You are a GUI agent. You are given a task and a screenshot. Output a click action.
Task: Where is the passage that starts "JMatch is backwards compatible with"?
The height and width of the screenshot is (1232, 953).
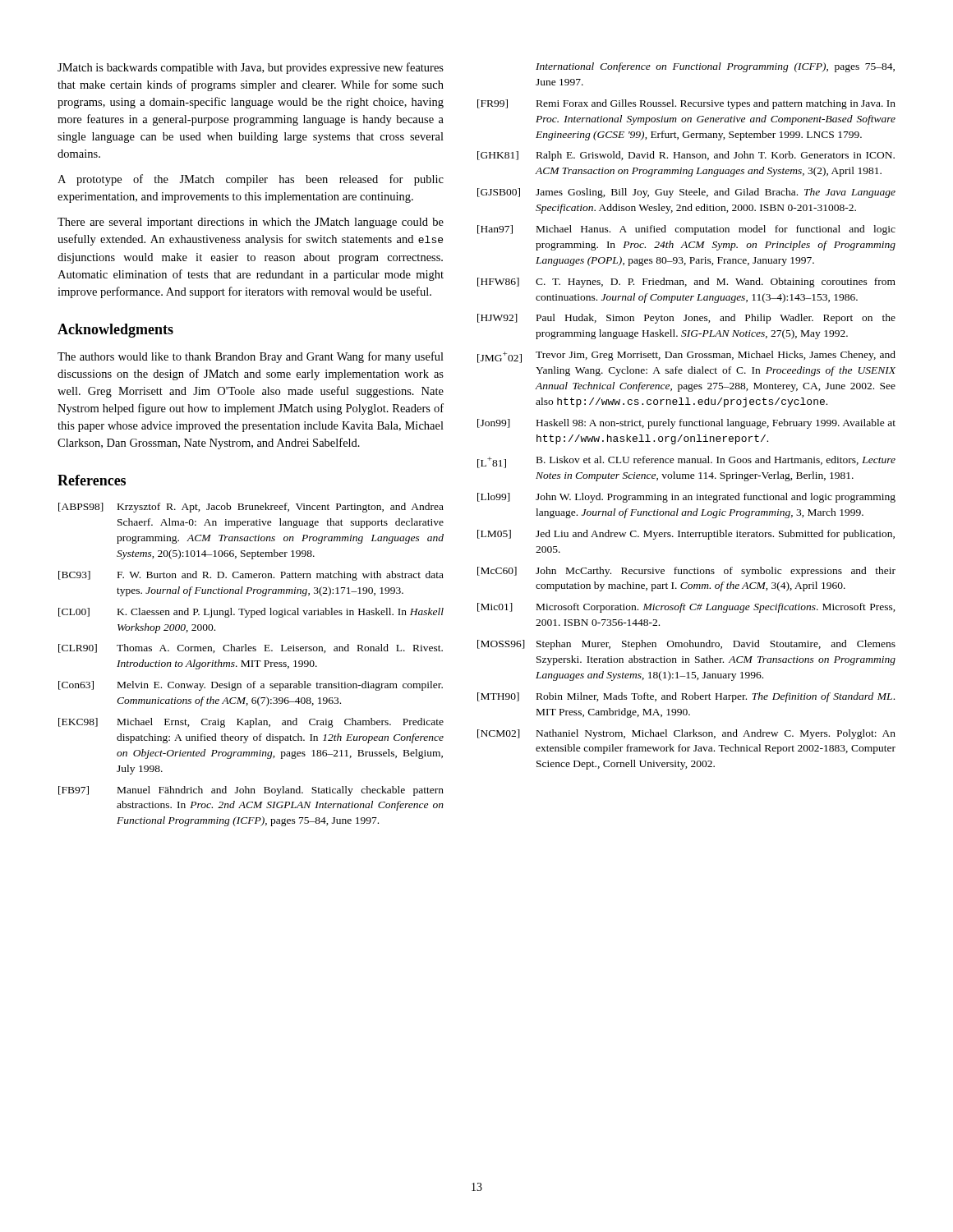251,180
